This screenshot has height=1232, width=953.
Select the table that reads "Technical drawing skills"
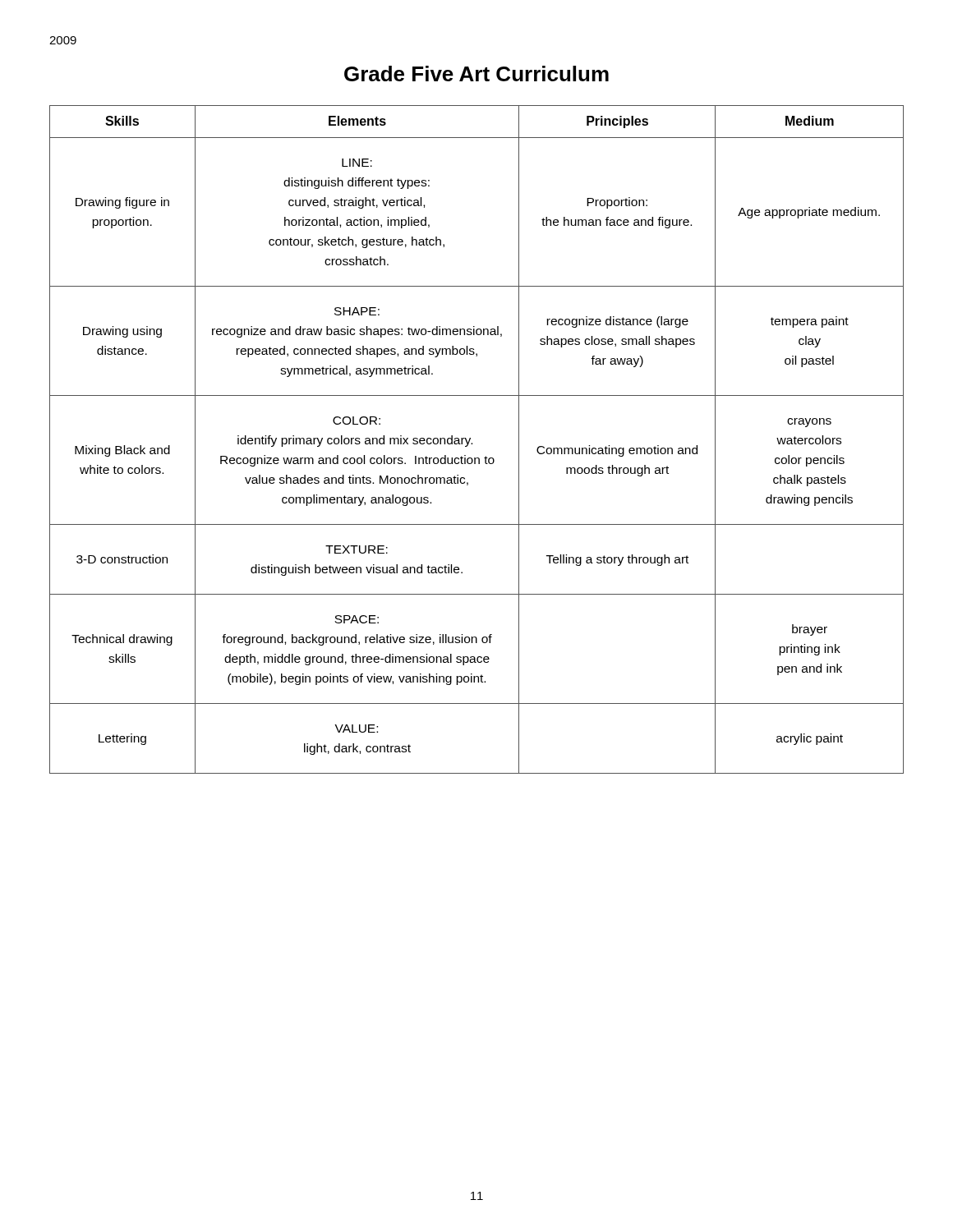[476, 440]
